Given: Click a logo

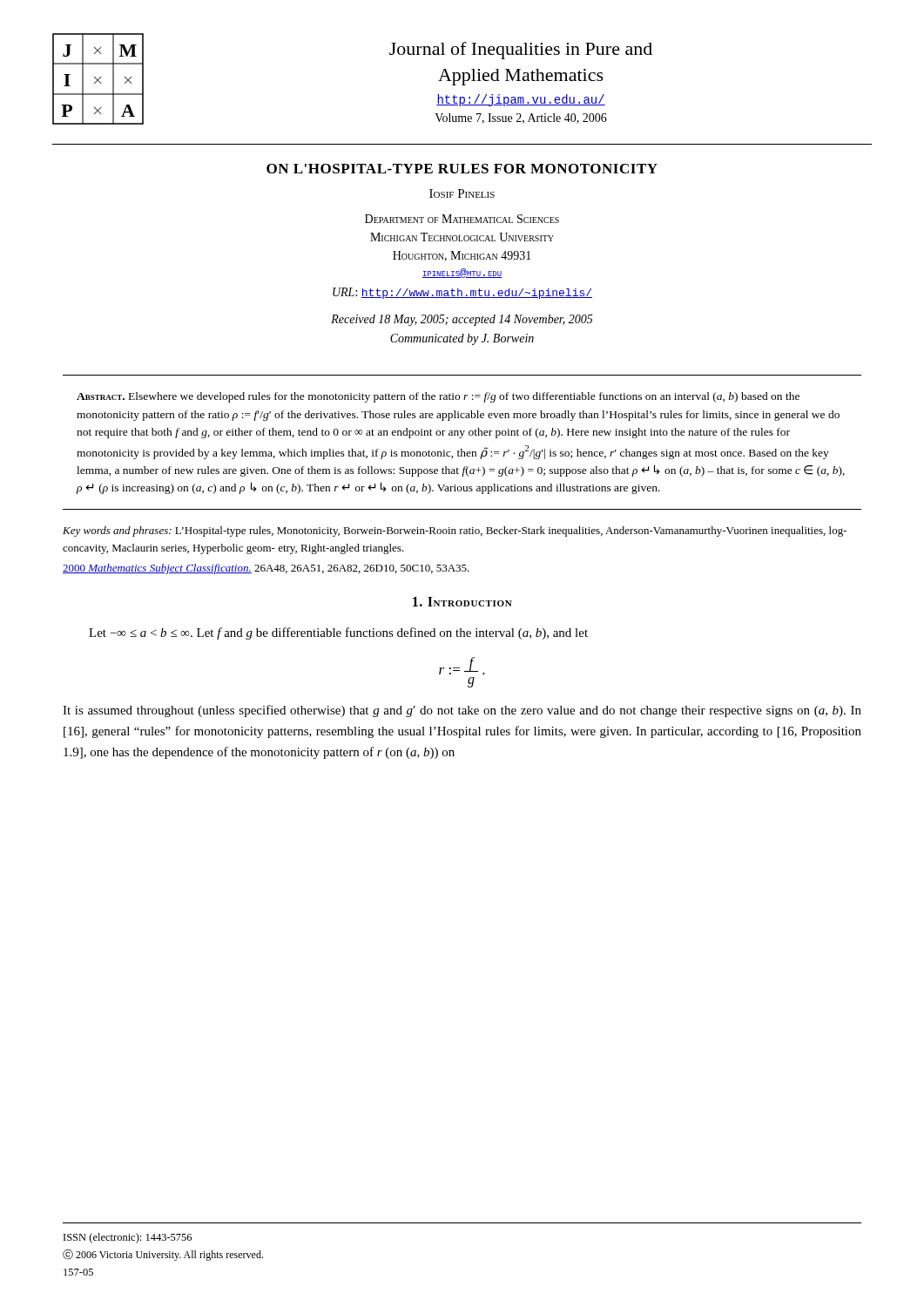Looking at the screenshot, I should (x=98, y=81).
